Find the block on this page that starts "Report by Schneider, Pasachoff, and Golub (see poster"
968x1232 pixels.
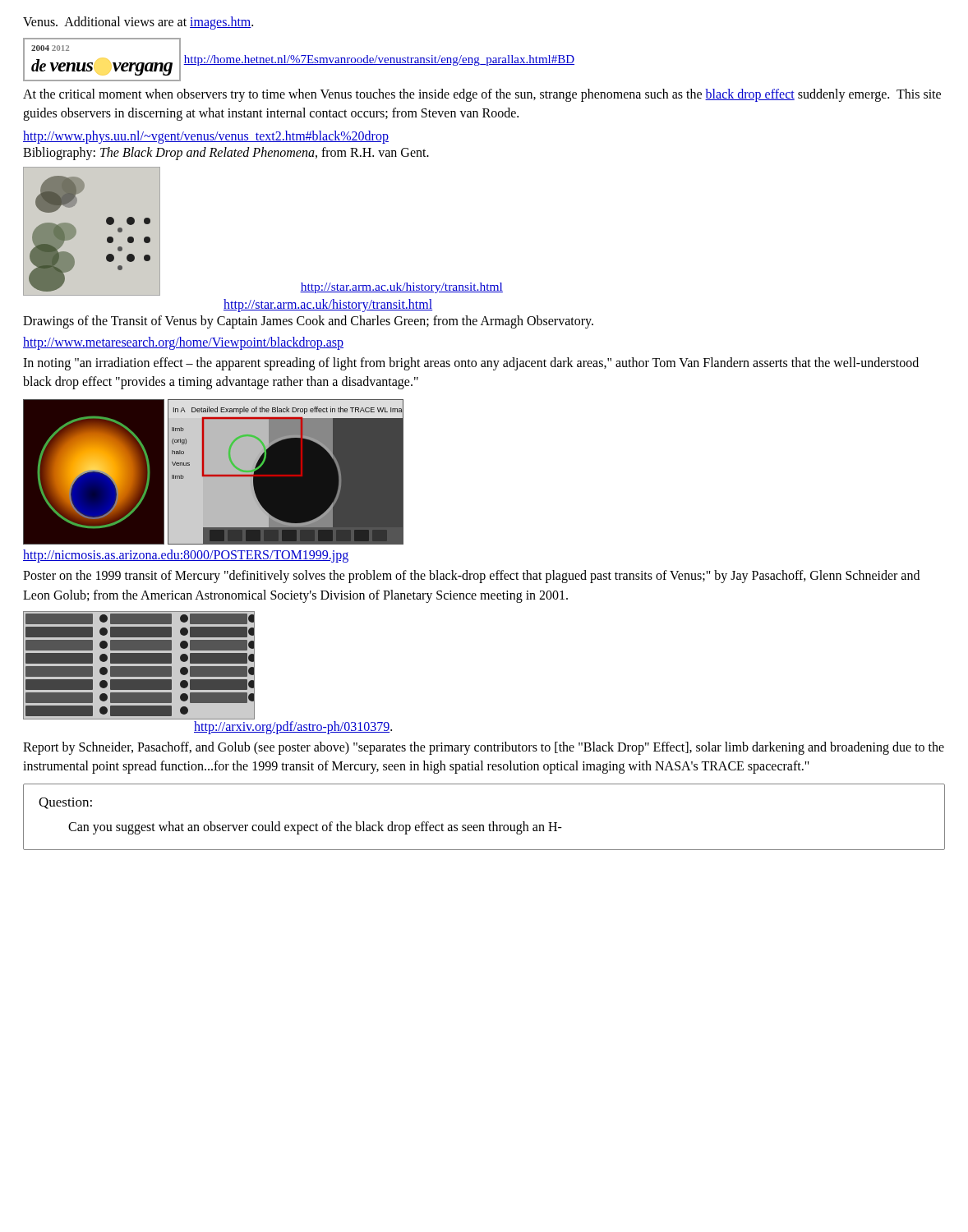pos(484,756)
